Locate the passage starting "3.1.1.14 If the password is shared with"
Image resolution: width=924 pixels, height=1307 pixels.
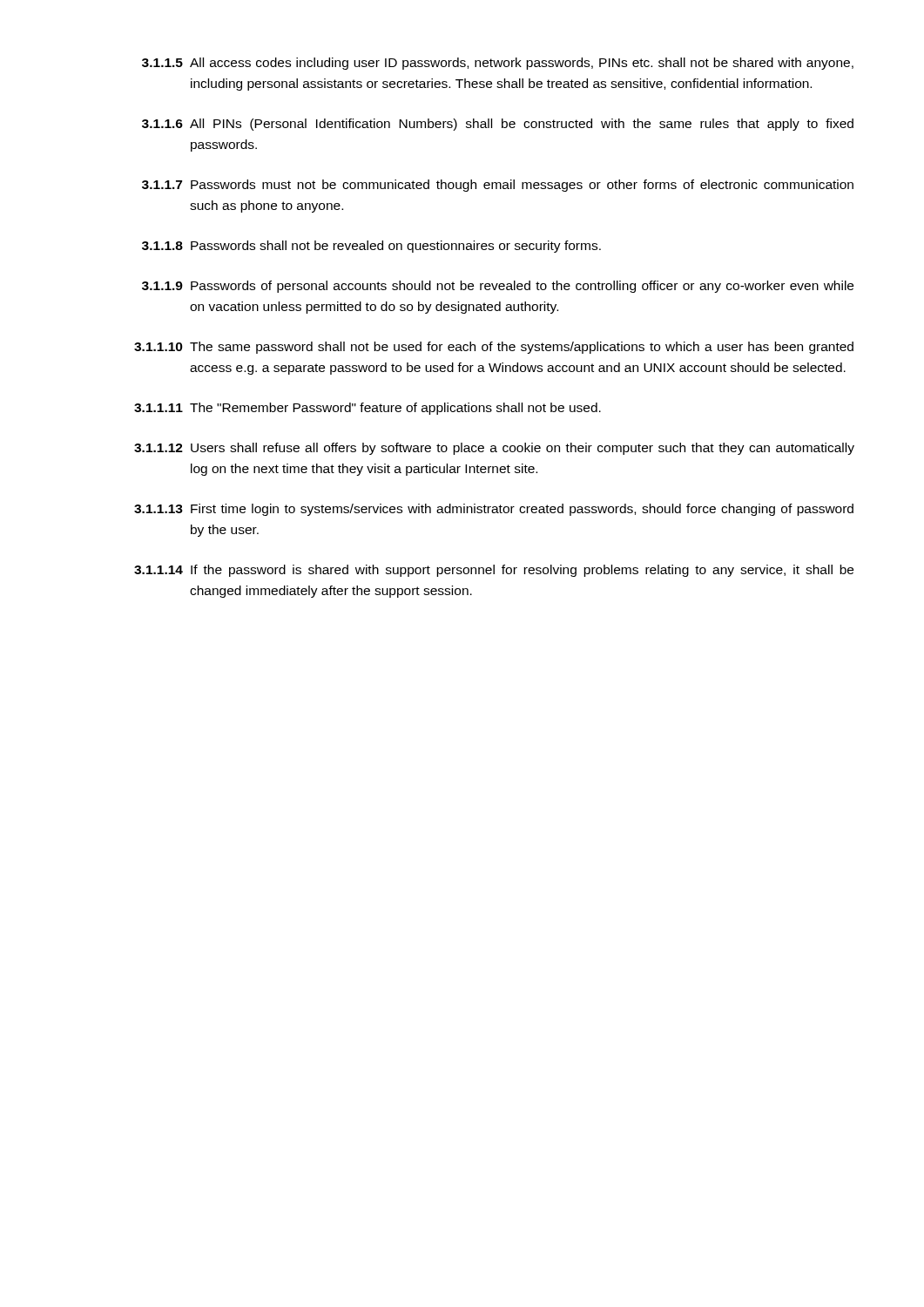click(479, 581)
